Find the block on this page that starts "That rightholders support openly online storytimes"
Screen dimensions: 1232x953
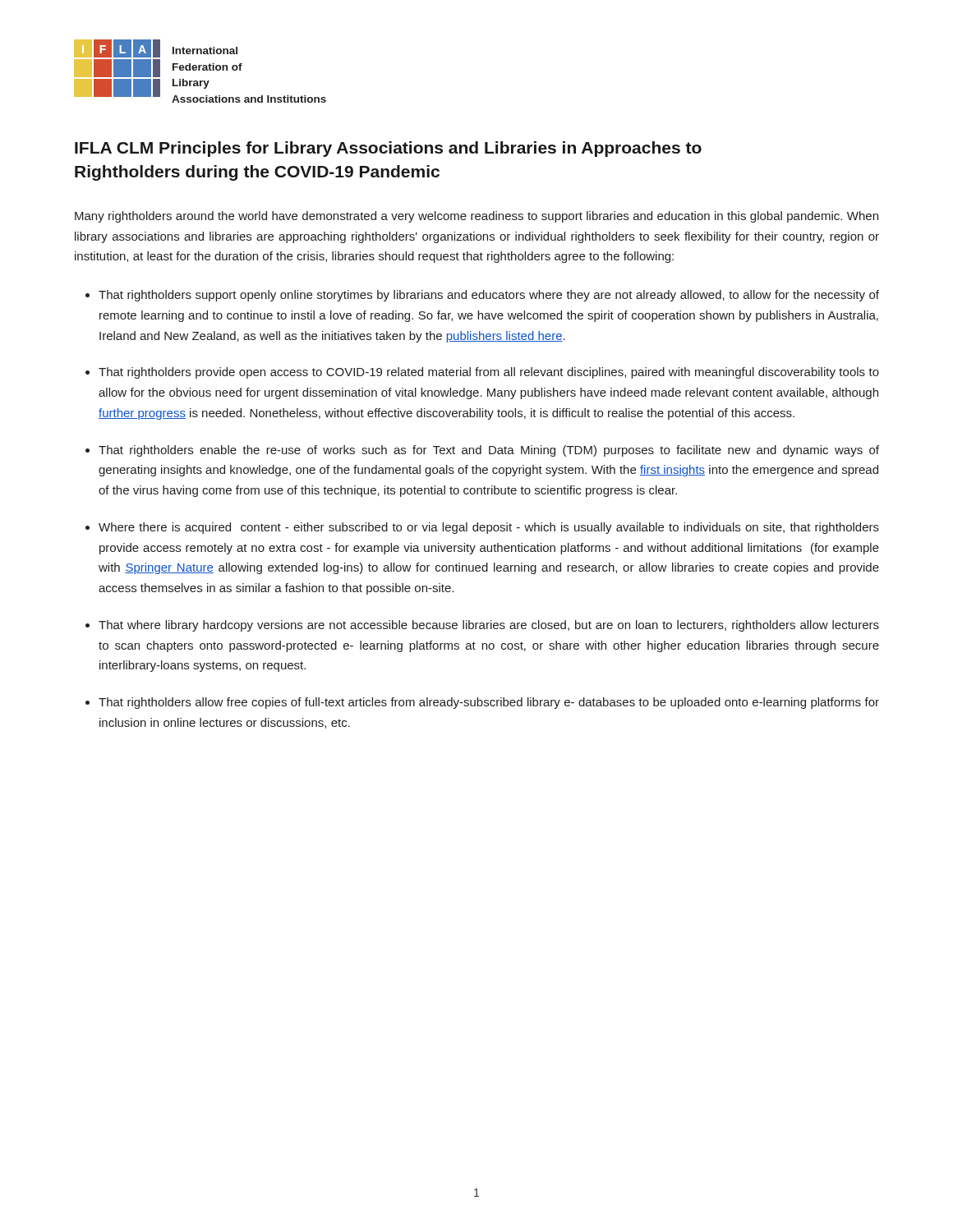coord(489,315)
